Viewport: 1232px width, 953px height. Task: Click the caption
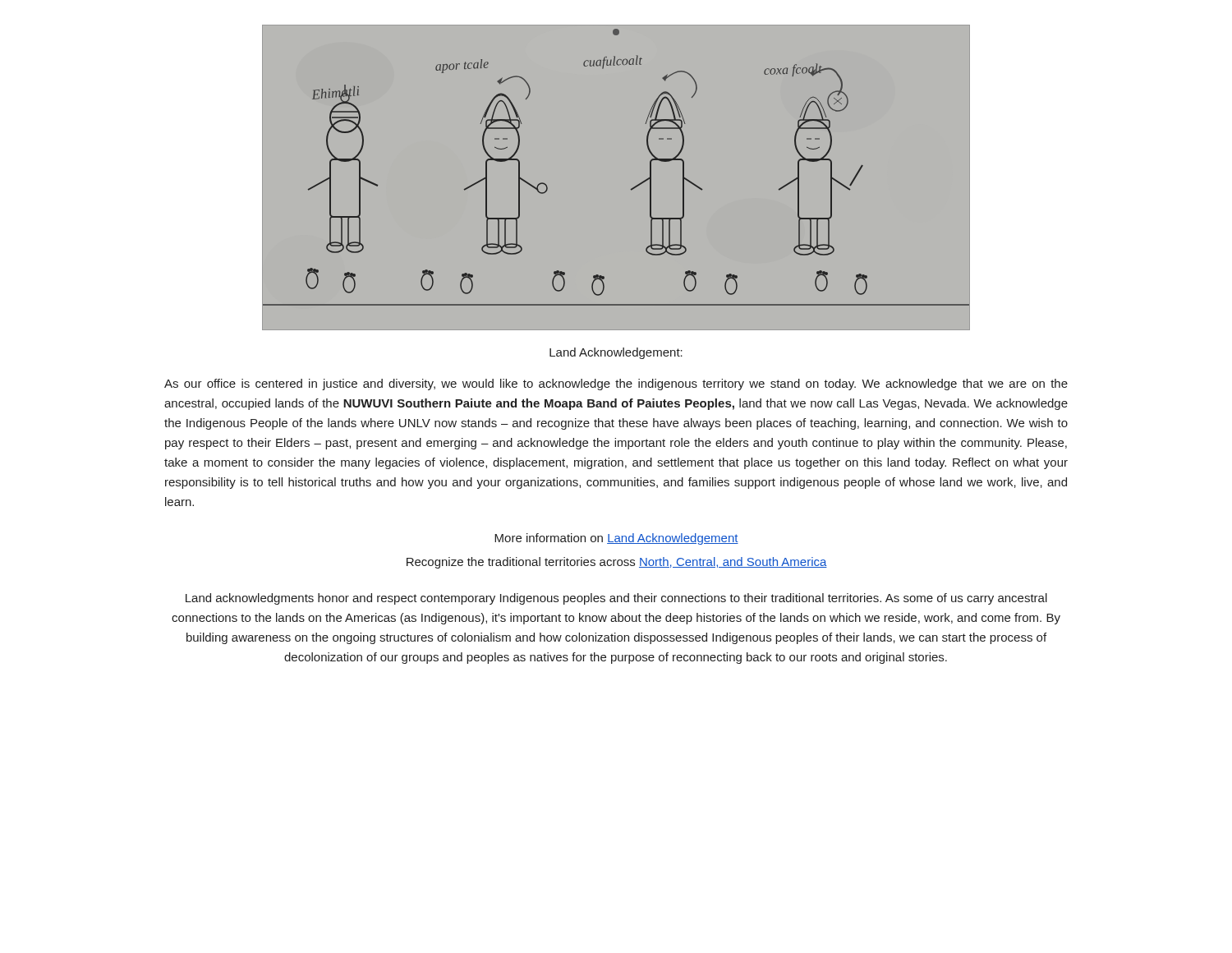[616, 352]
